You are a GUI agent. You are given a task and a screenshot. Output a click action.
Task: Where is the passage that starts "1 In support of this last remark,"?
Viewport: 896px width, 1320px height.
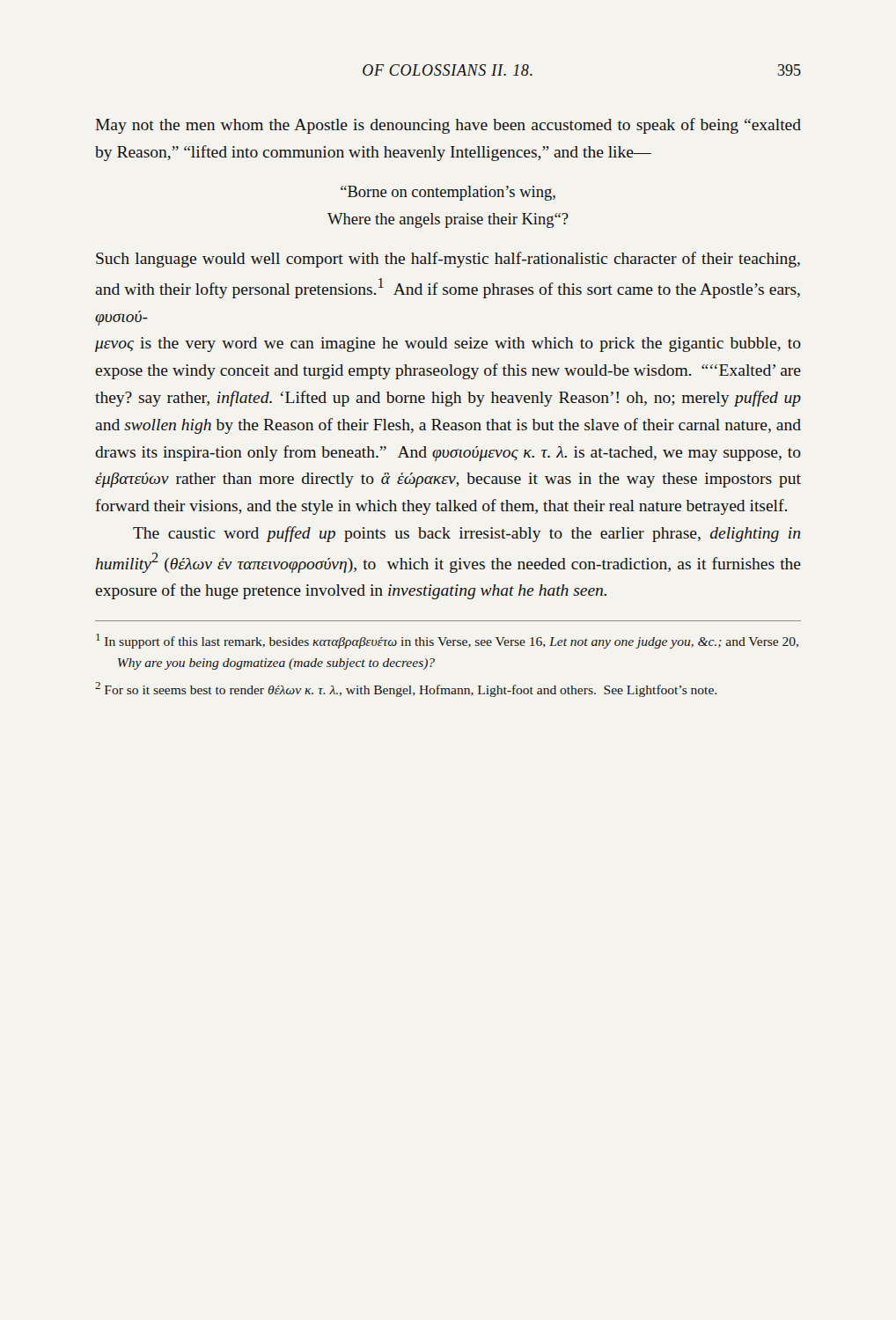click(447, 650)
